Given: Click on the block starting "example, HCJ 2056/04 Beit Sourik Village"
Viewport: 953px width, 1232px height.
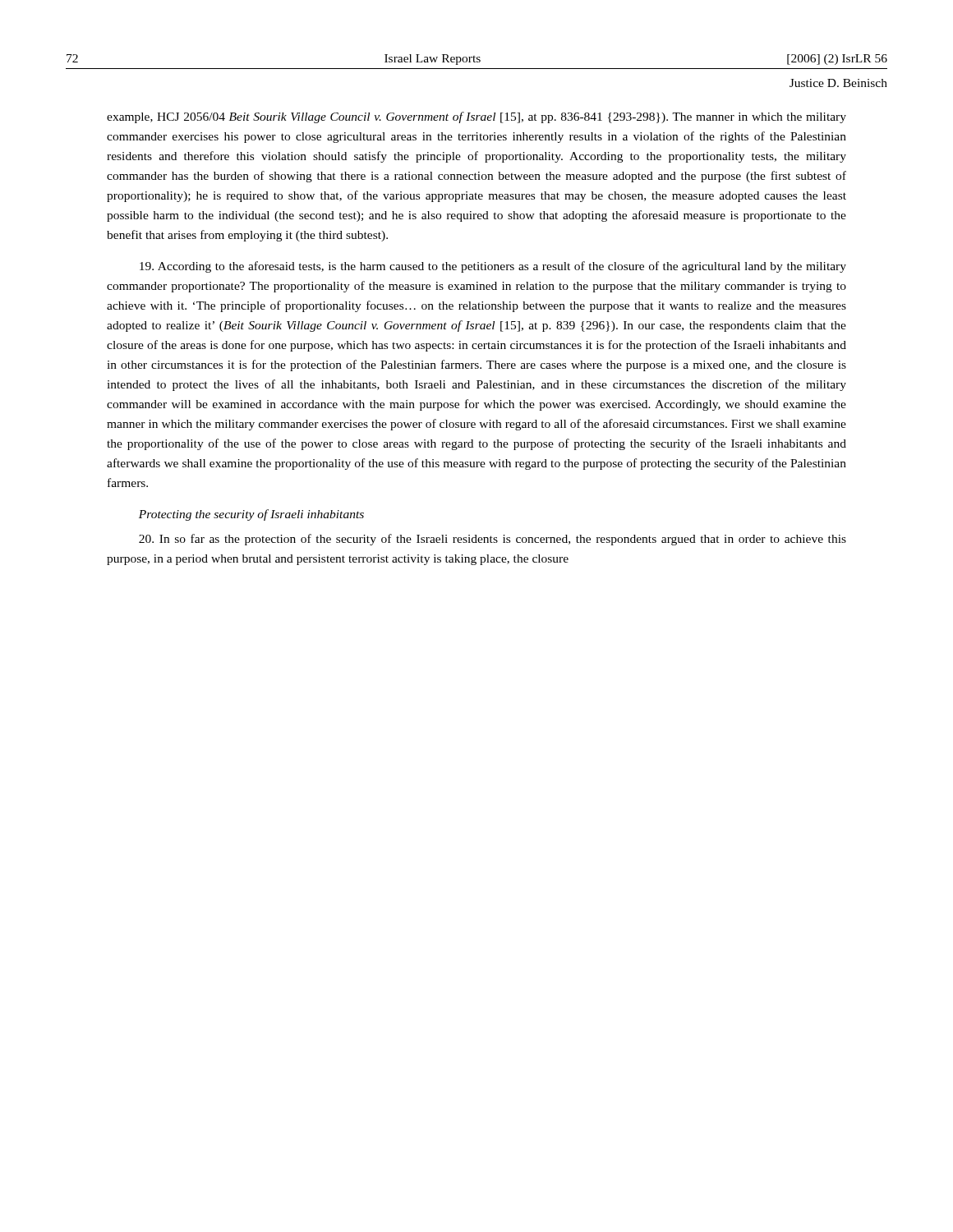Looking at the screenshot, I should click(476, 176).
